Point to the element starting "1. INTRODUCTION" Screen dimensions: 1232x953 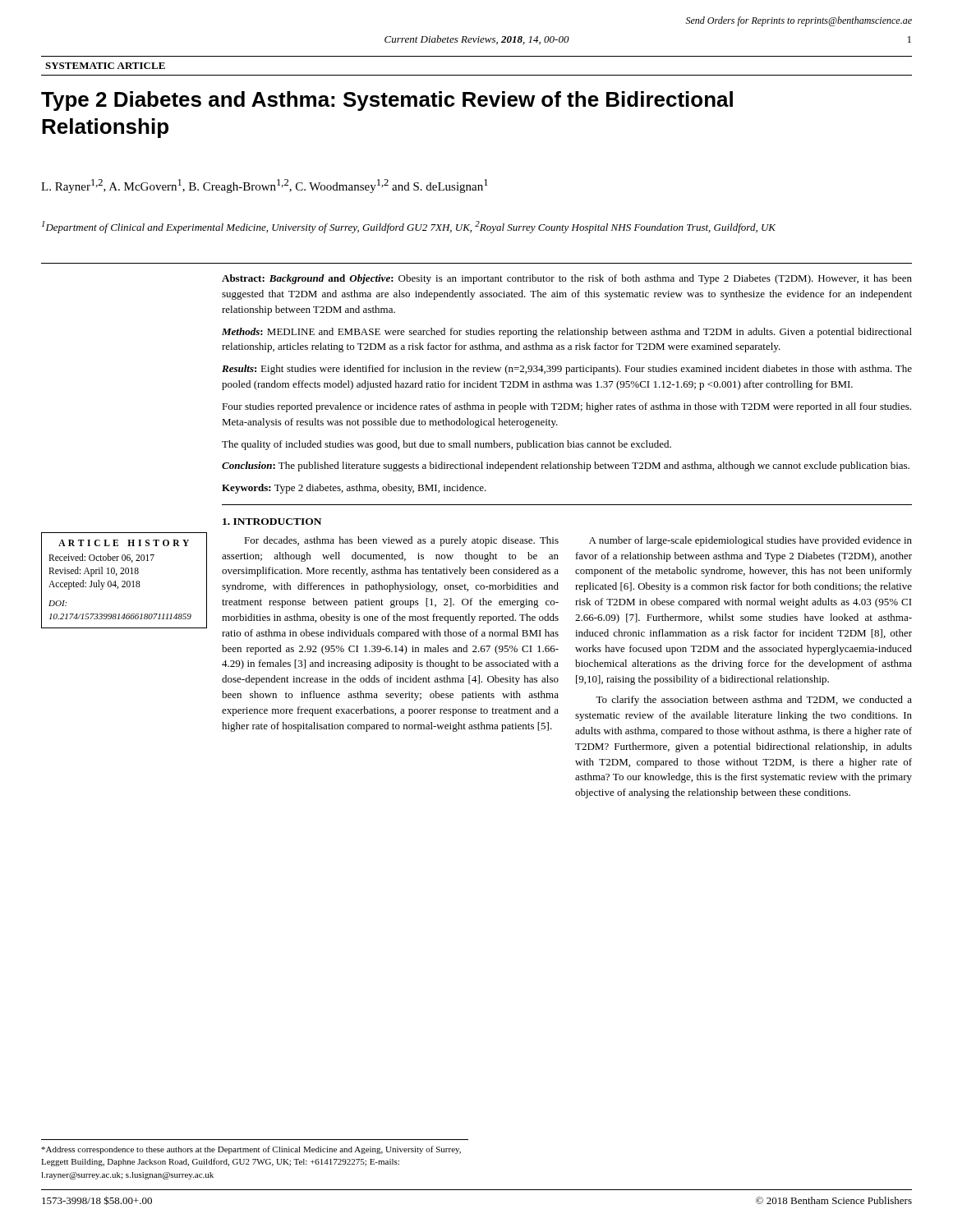coord(272,521)
